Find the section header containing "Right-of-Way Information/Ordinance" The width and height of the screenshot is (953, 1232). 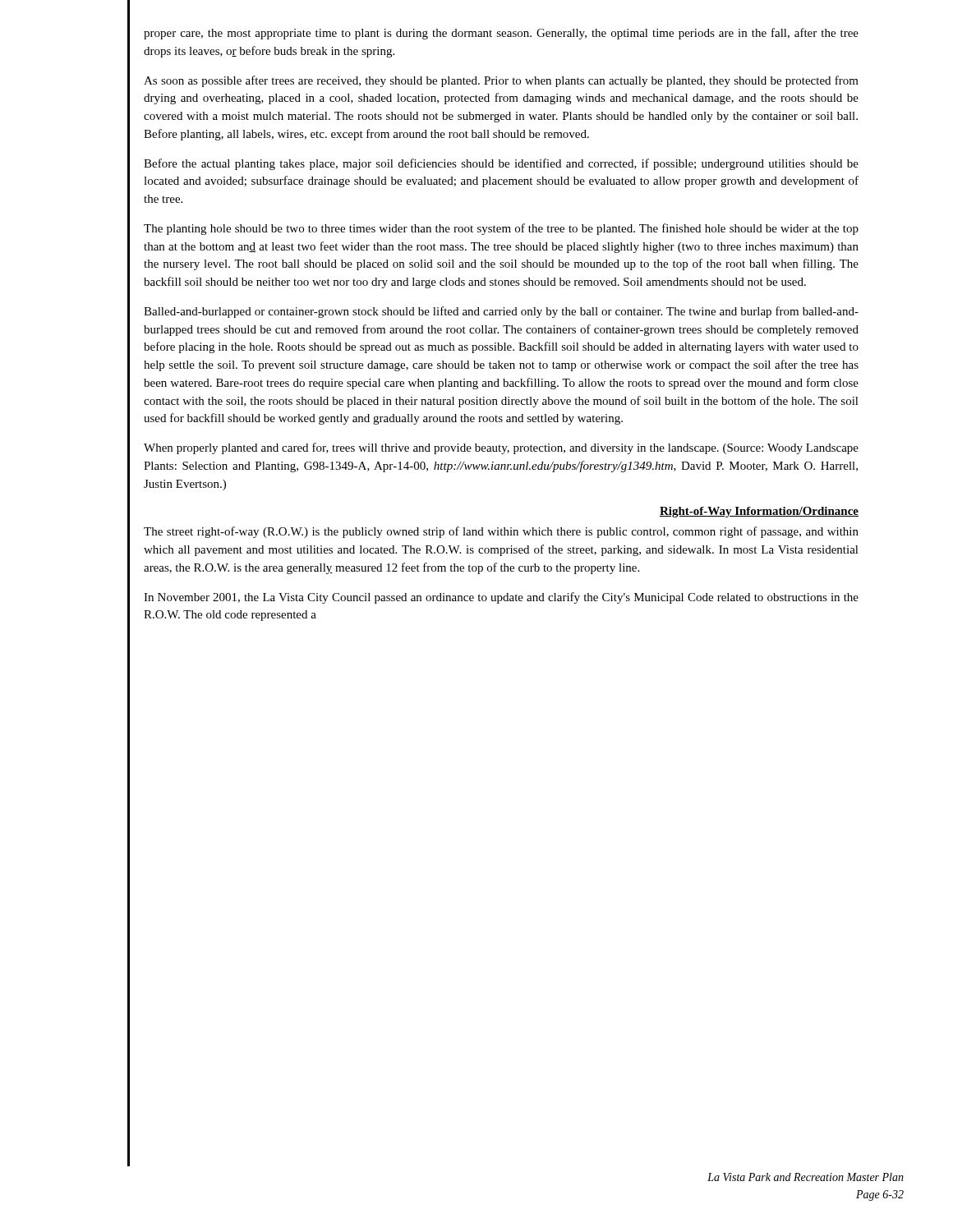(759, 511)
